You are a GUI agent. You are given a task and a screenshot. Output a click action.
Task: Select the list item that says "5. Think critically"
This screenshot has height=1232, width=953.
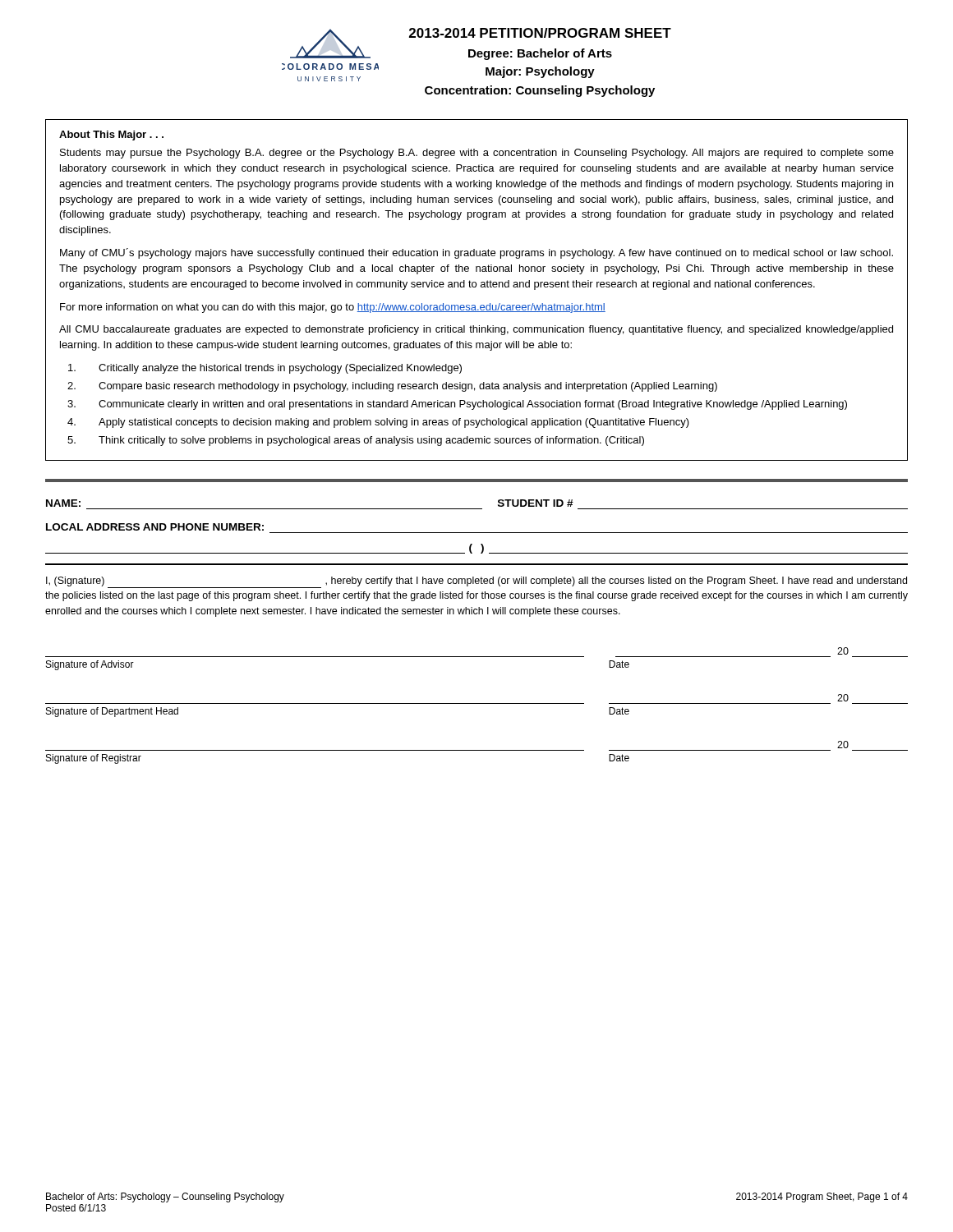476,440
